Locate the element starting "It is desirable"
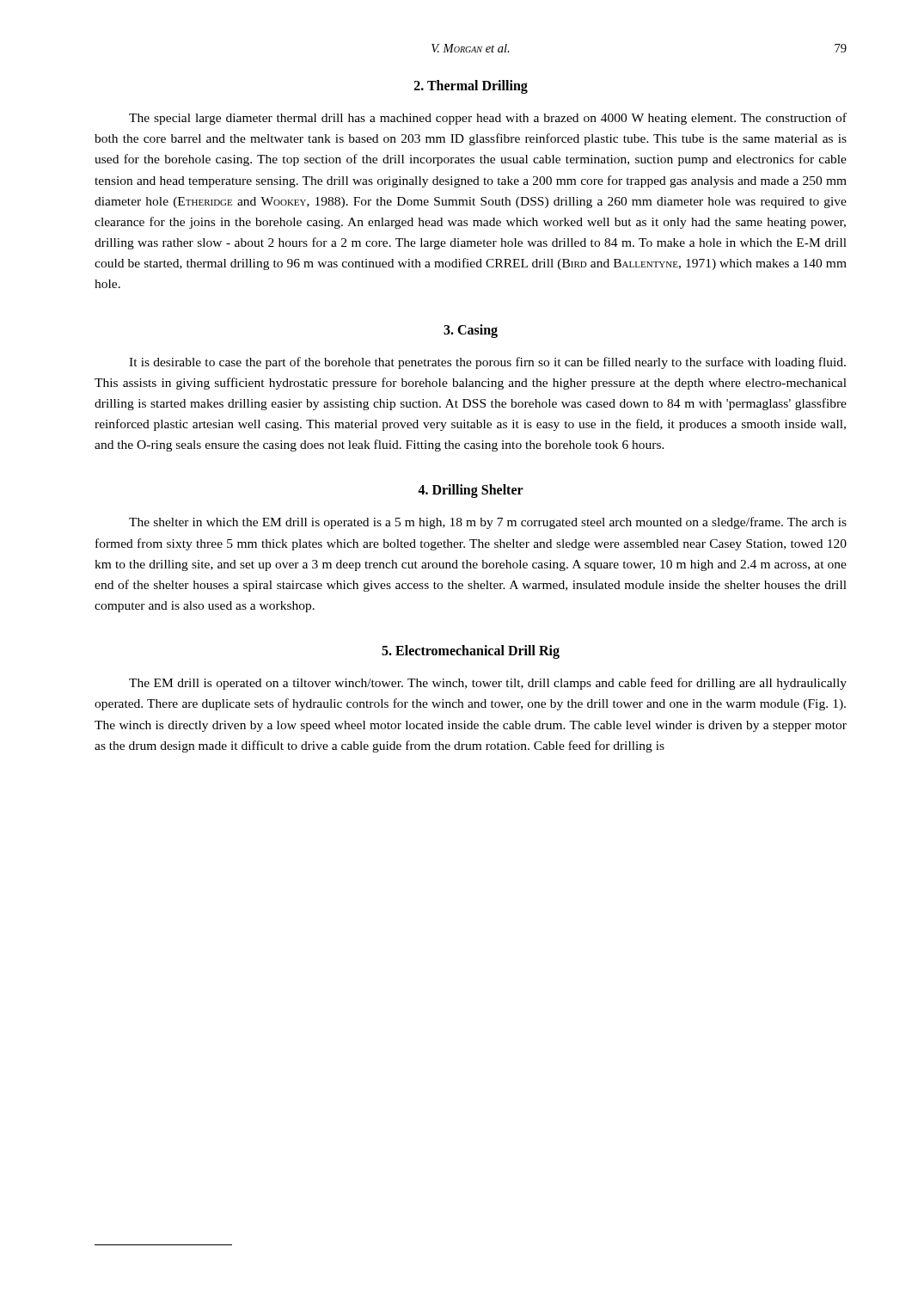The height and width of the screenshot is (1290, 924). coord(471,403)
